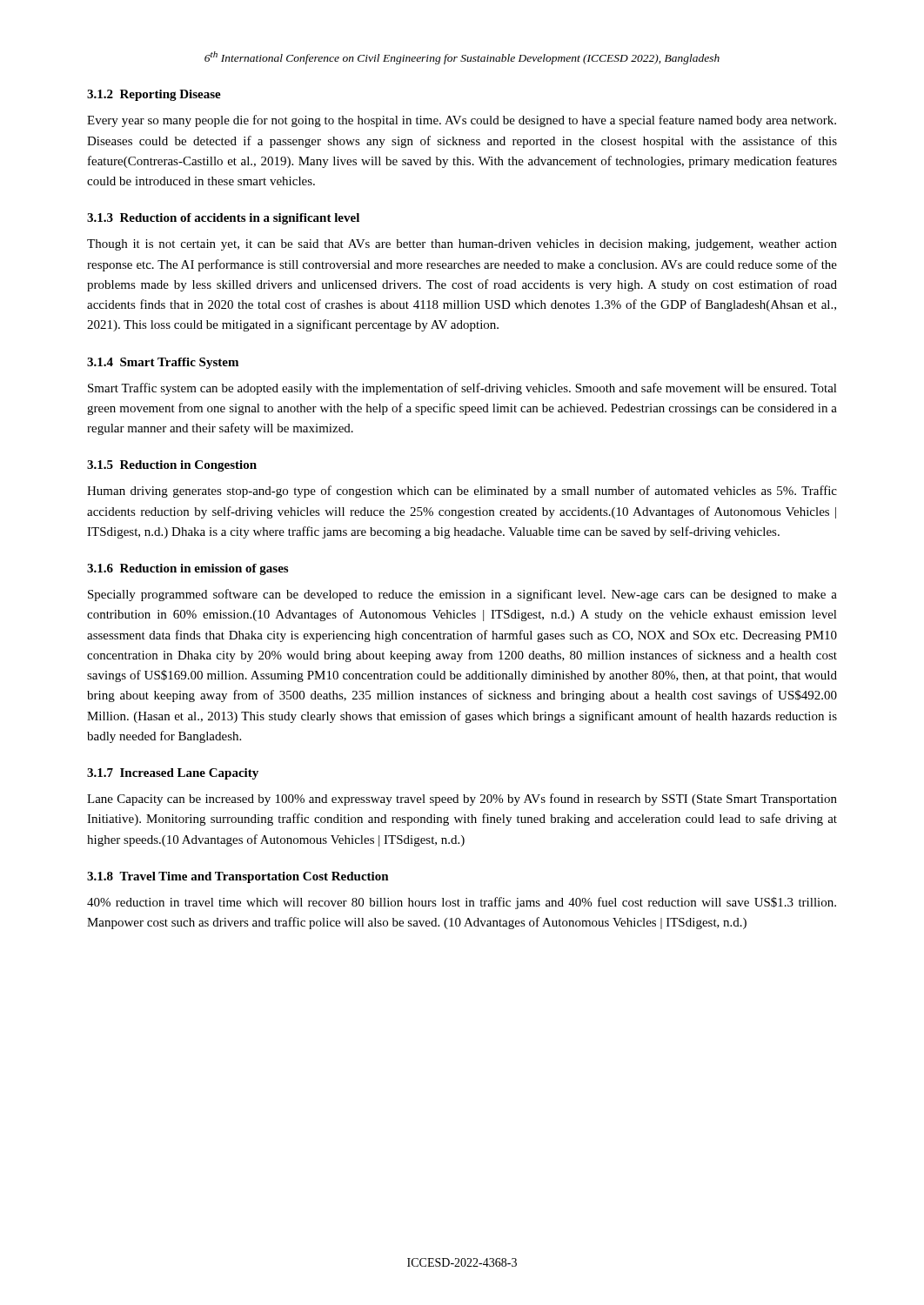Click on the text starting "3.1.5 Reduction in Congestion"
924x1305 pixels.
tap(172, 465)
